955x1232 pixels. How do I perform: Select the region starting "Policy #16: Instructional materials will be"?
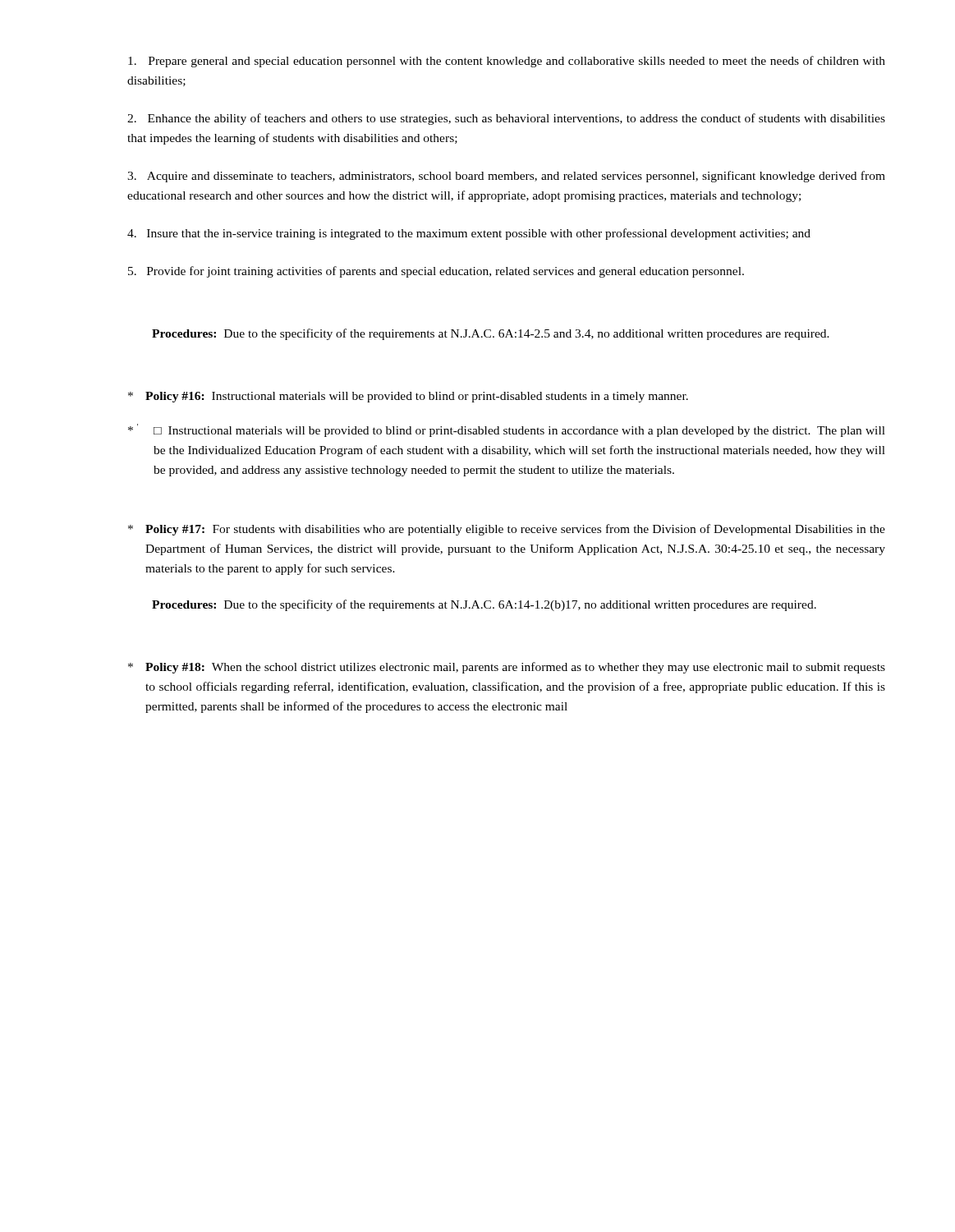click(408, 396)
